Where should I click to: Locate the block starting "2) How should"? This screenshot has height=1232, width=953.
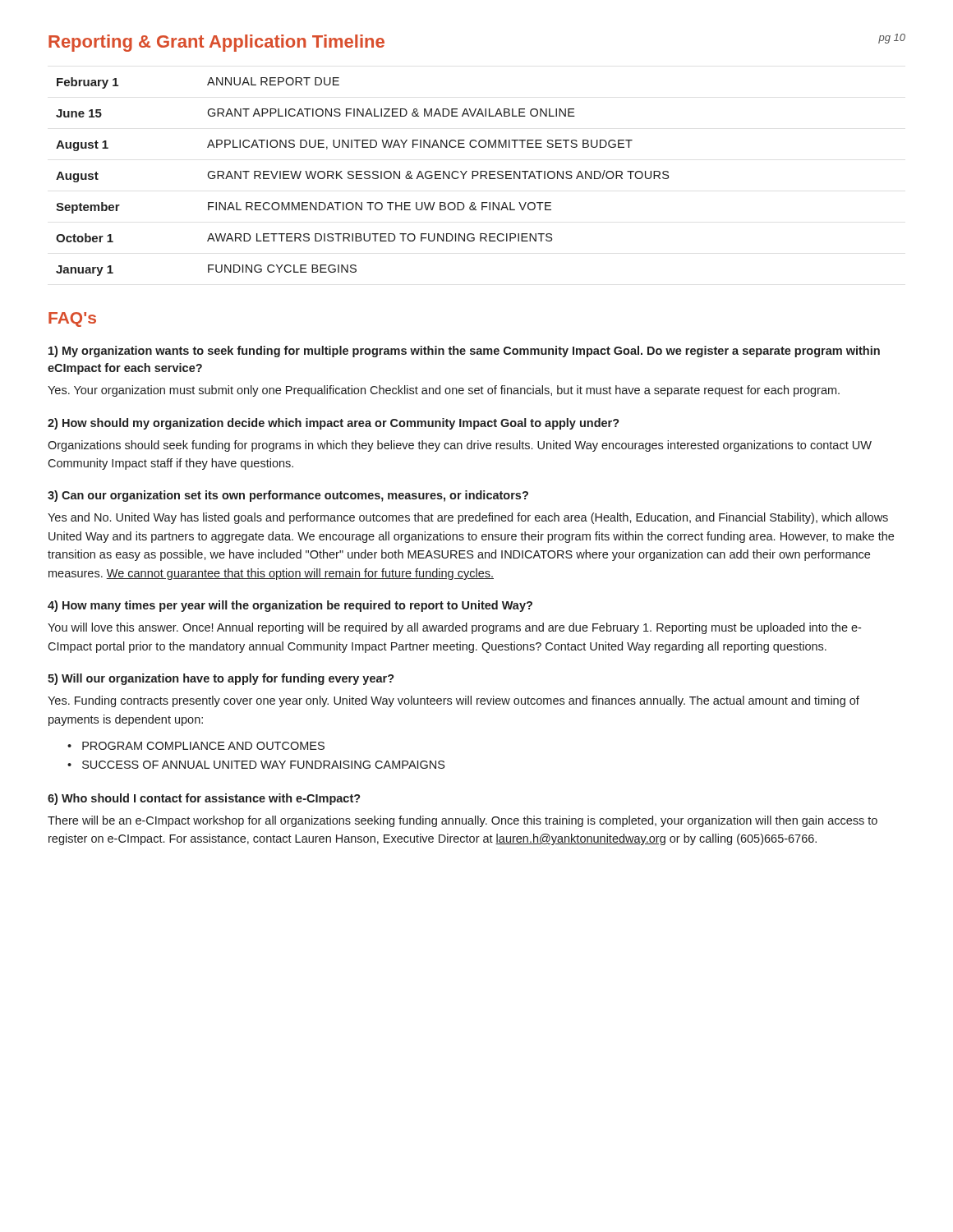476,443
